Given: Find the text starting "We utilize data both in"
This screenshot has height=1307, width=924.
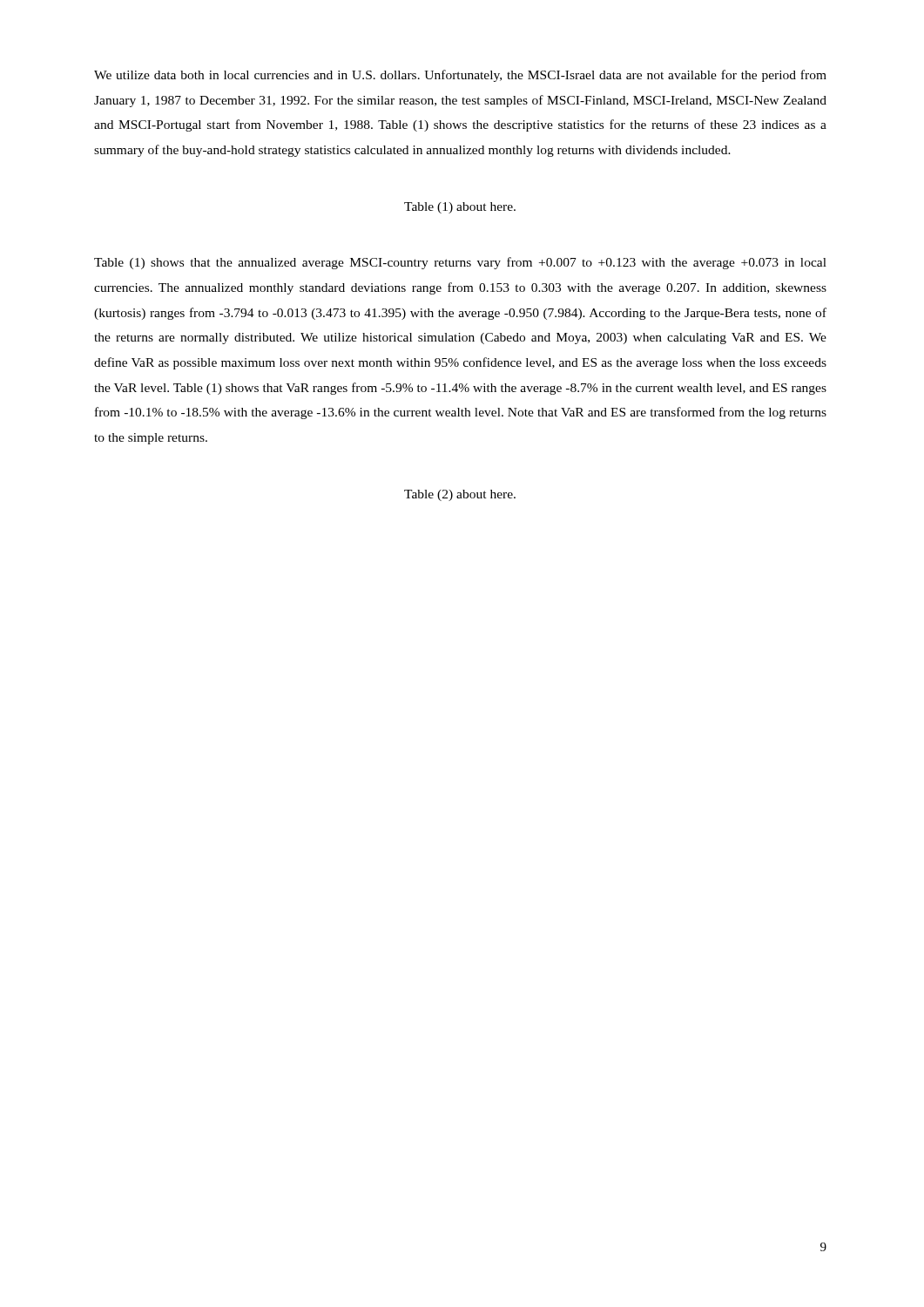Looking at the screenshot, I should tap(460, 112).
